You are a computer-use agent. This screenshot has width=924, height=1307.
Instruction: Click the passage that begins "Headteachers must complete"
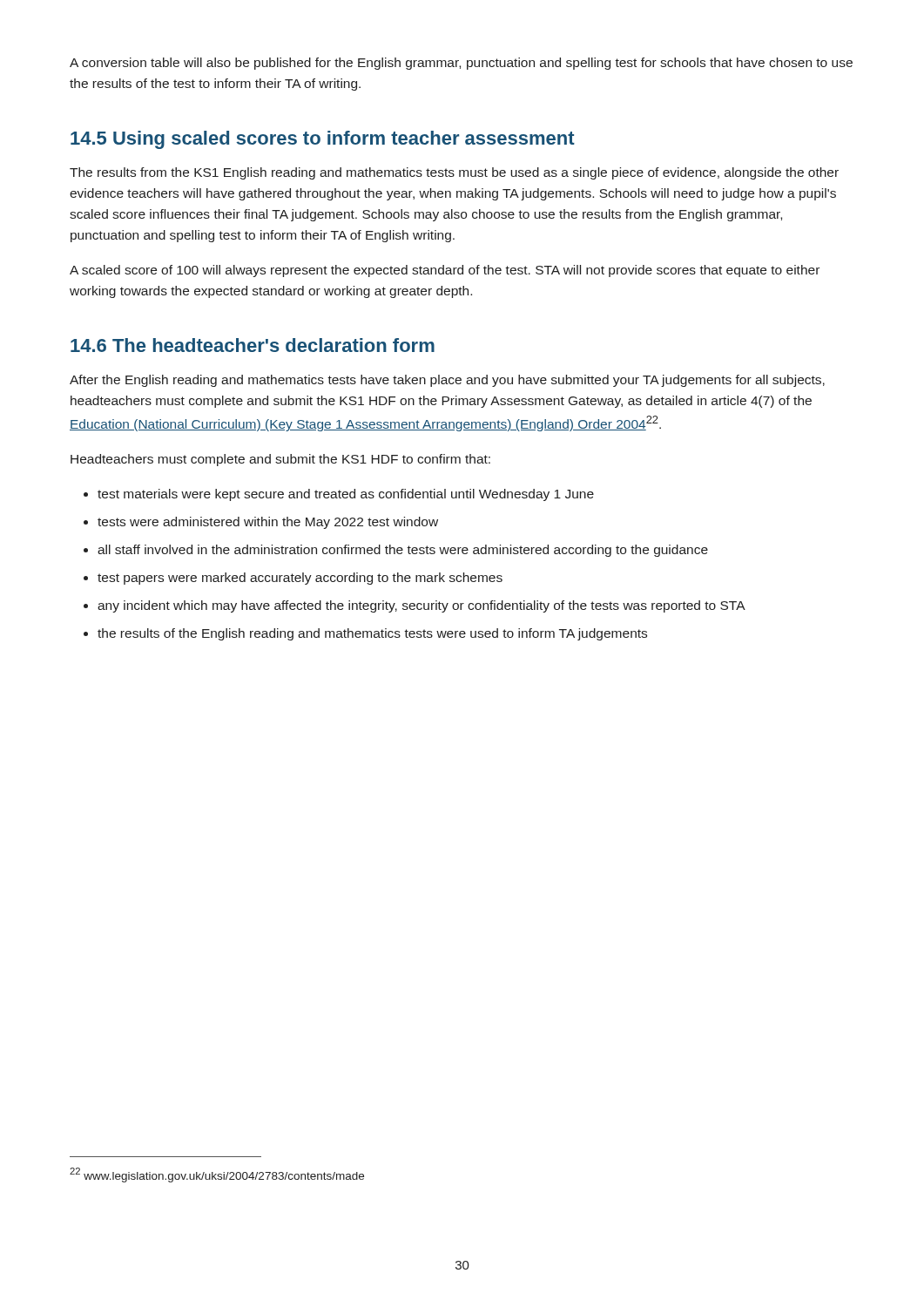tap(280, 459)
